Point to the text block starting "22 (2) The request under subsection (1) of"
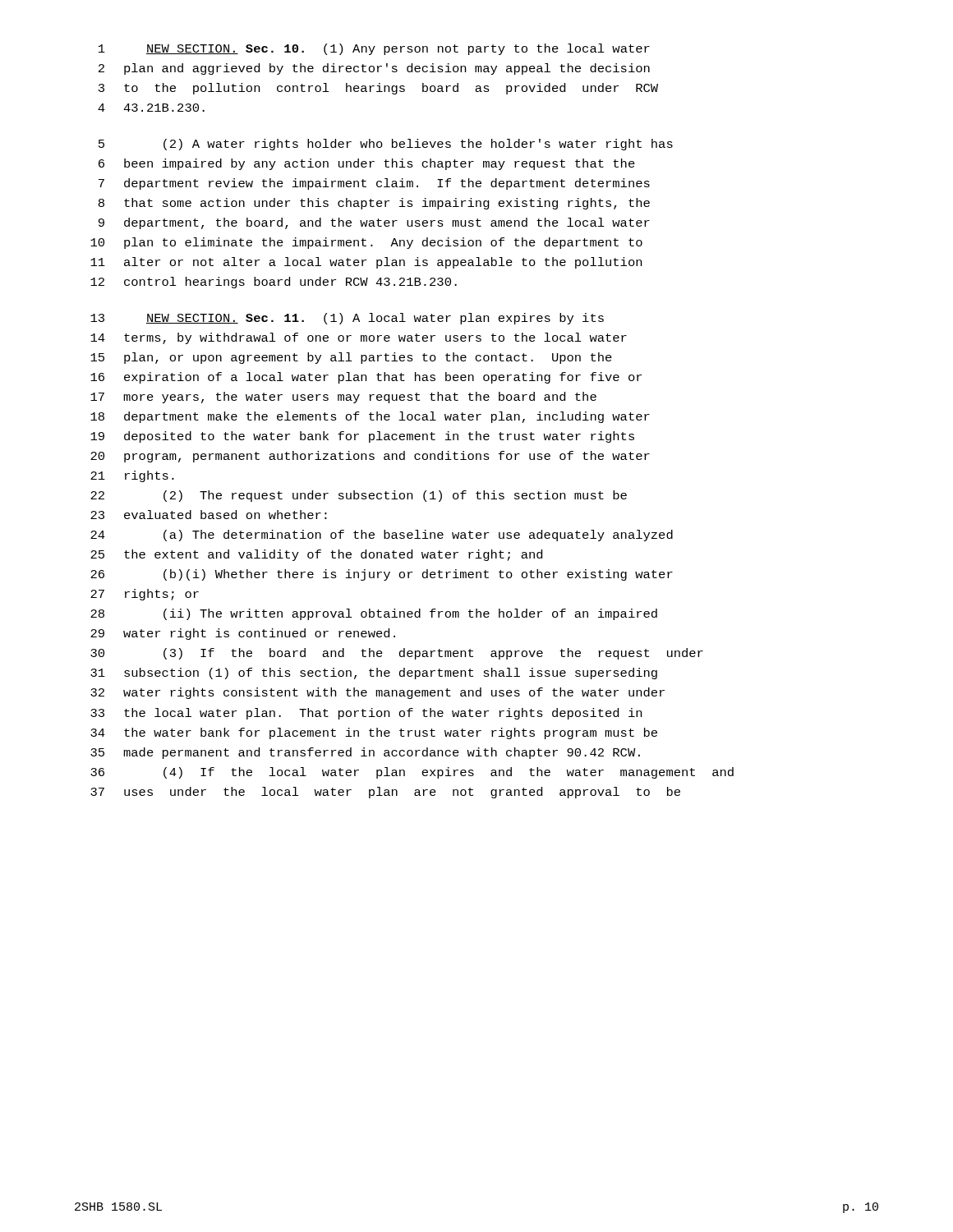This screenshot has height=1232, width=953. coord(476,506)
